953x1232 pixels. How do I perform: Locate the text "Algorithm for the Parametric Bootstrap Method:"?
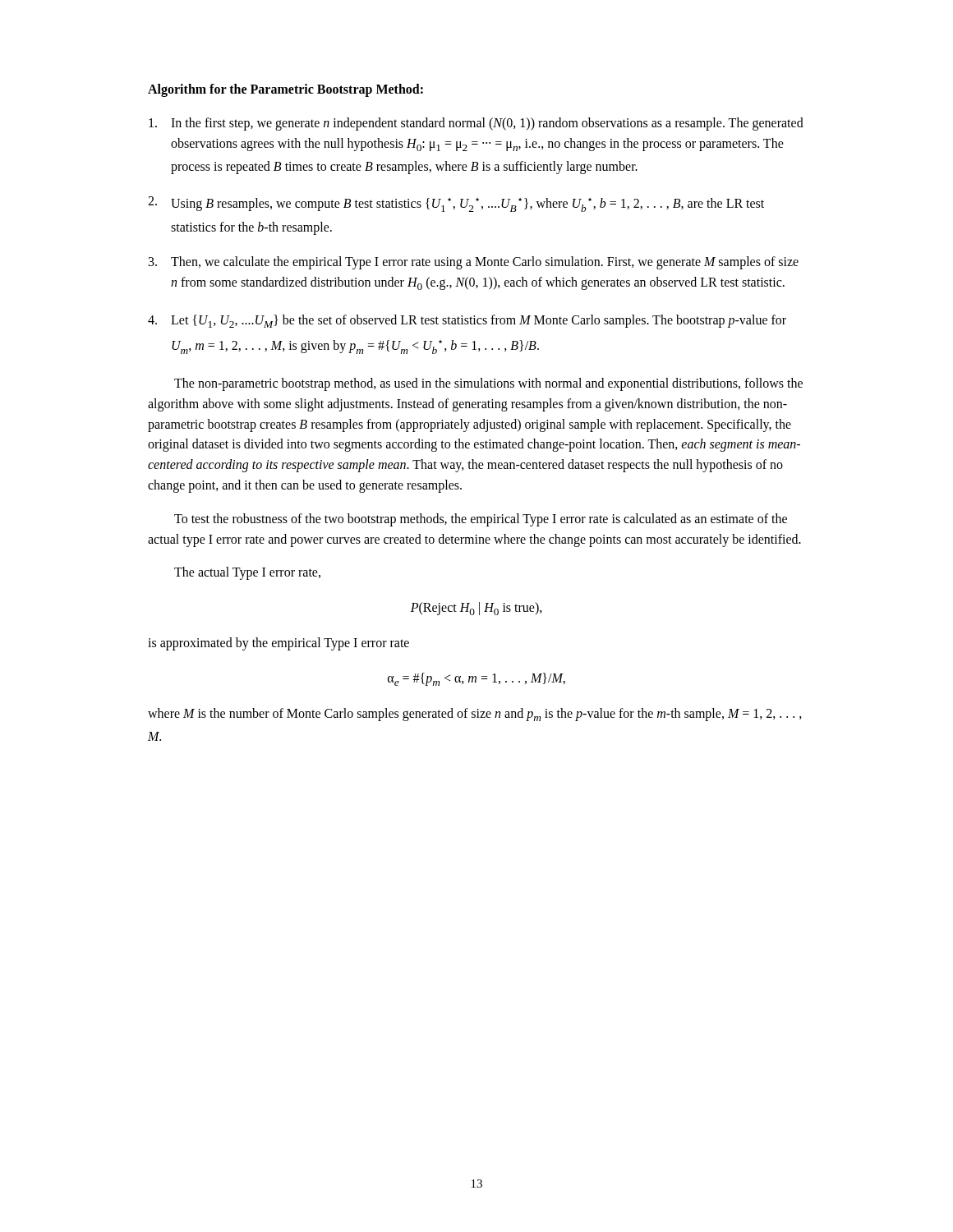pos(286,89)
